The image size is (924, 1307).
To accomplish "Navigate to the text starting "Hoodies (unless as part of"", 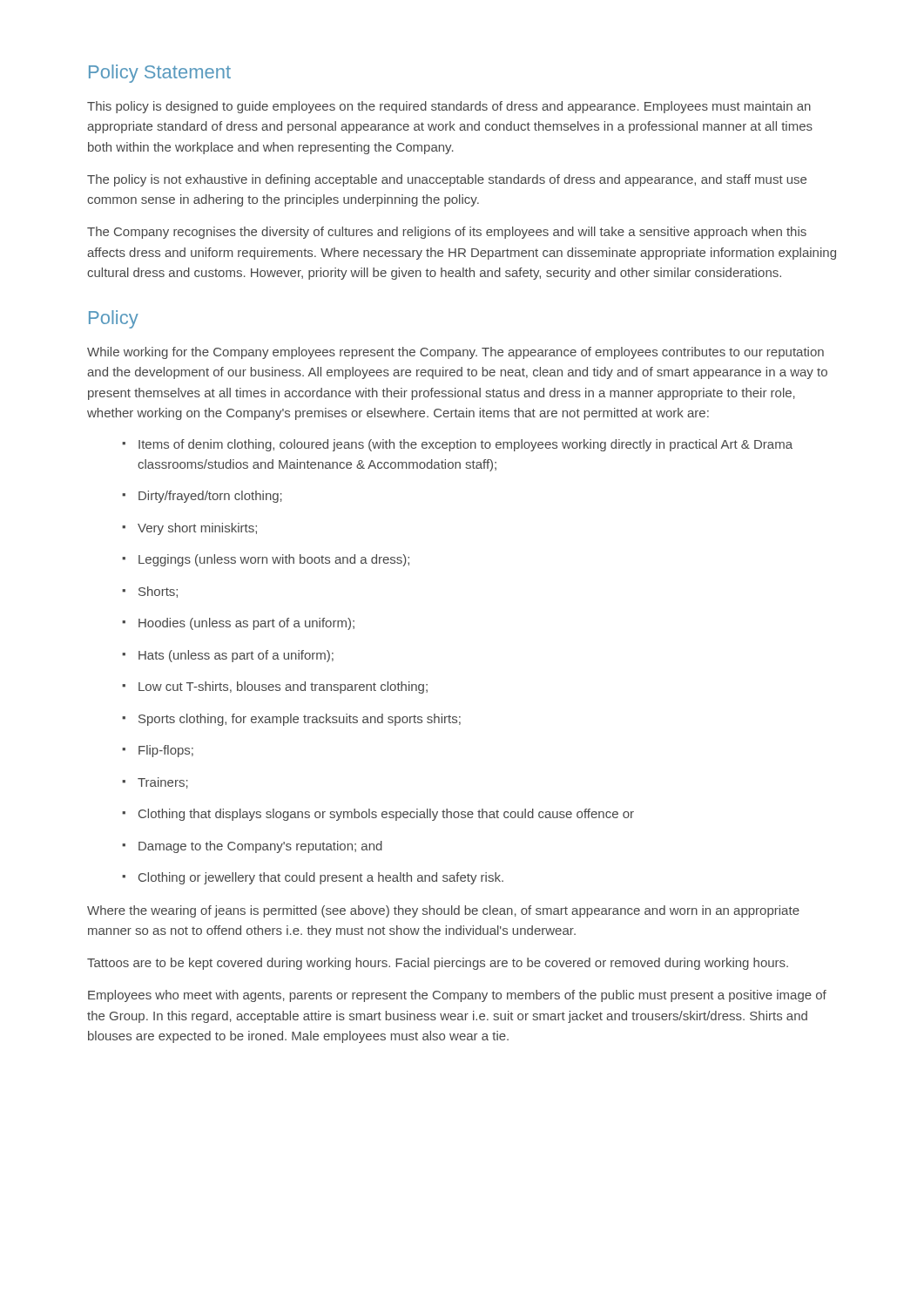I will click(238, 624).
